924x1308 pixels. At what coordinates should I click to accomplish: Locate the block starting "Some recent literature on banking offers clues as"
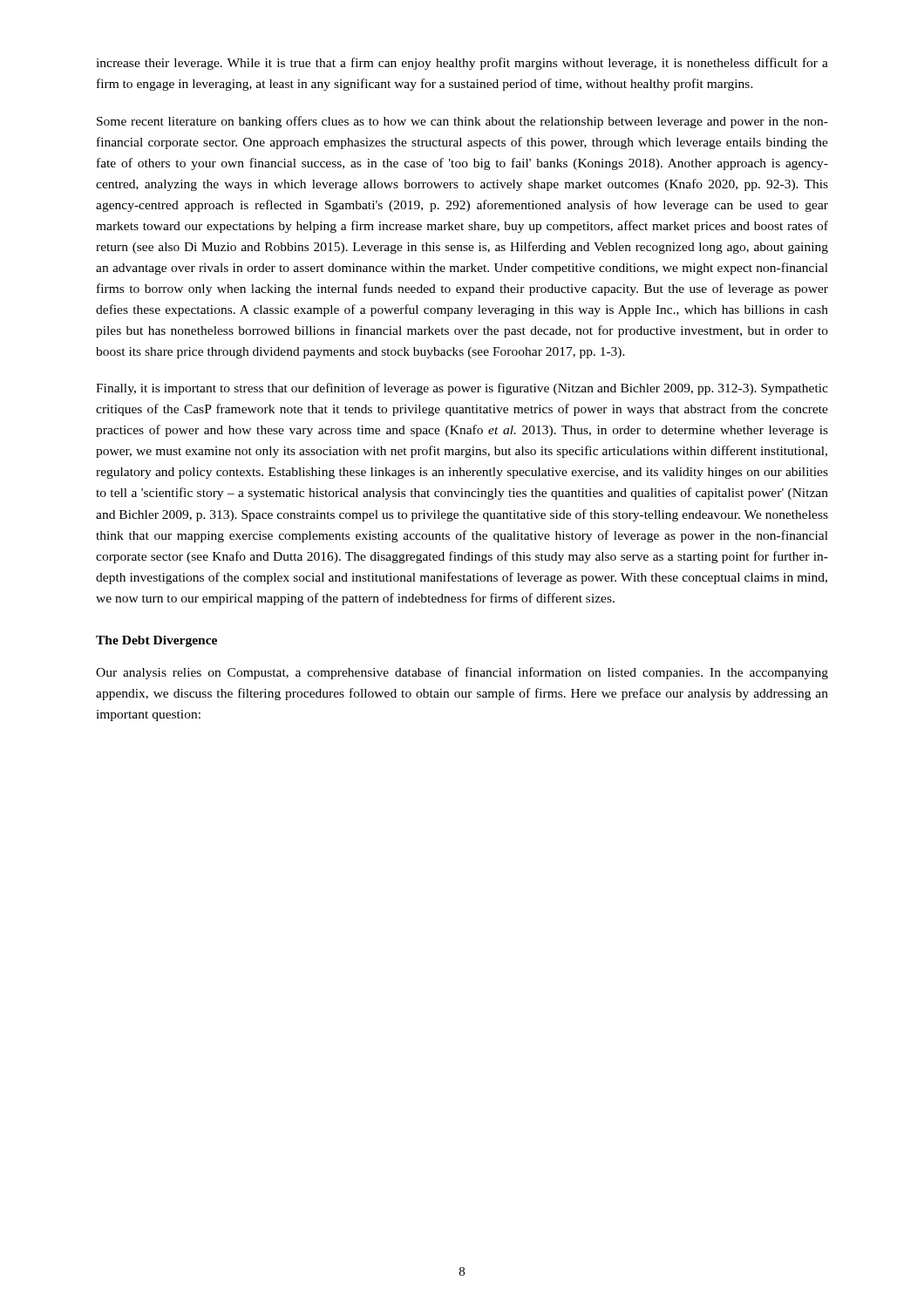(x=462, y=236)
